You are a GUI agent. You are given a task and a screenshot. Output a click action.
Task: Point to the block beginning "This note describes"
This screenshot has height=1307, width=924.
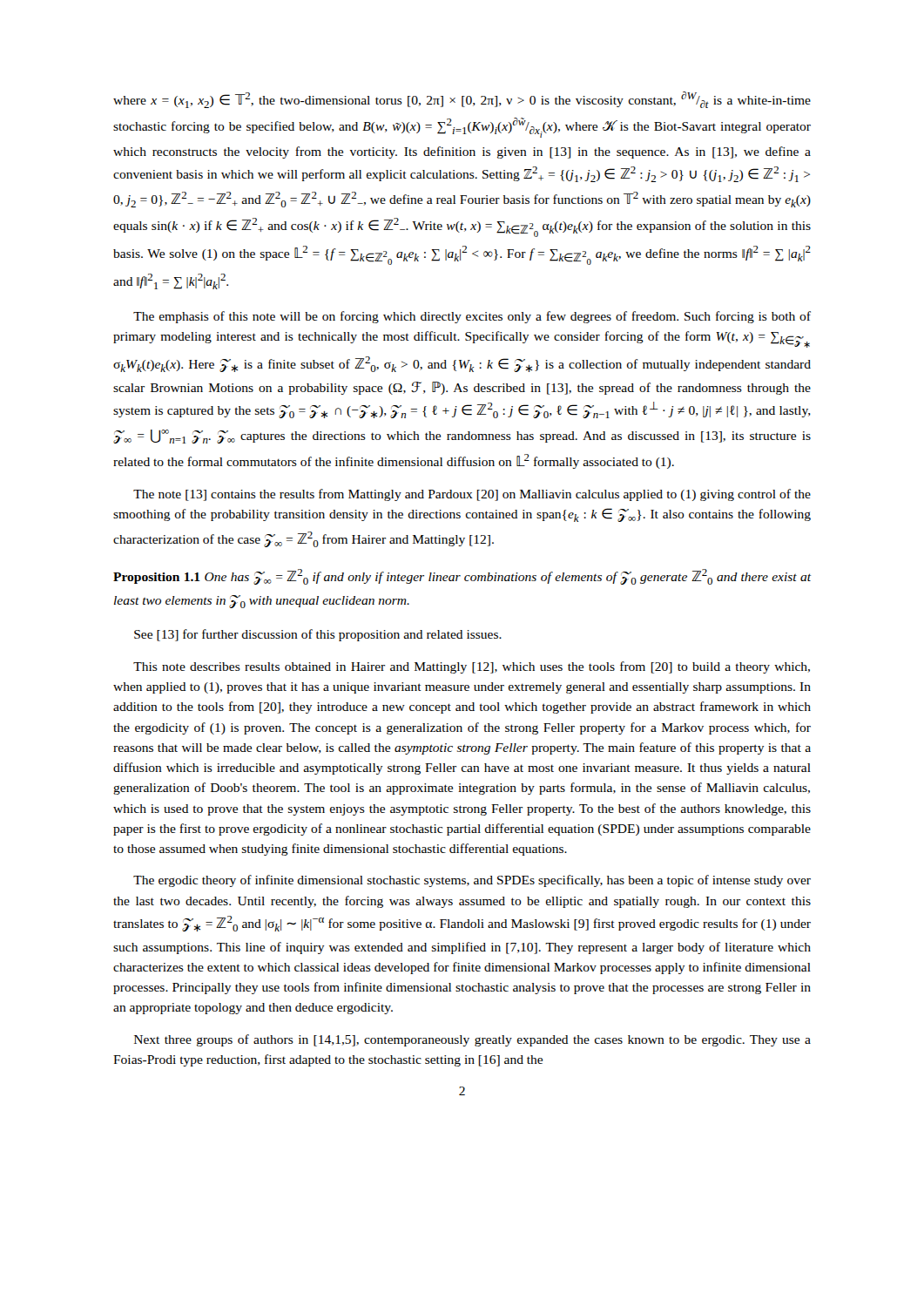tap(462, 757)
